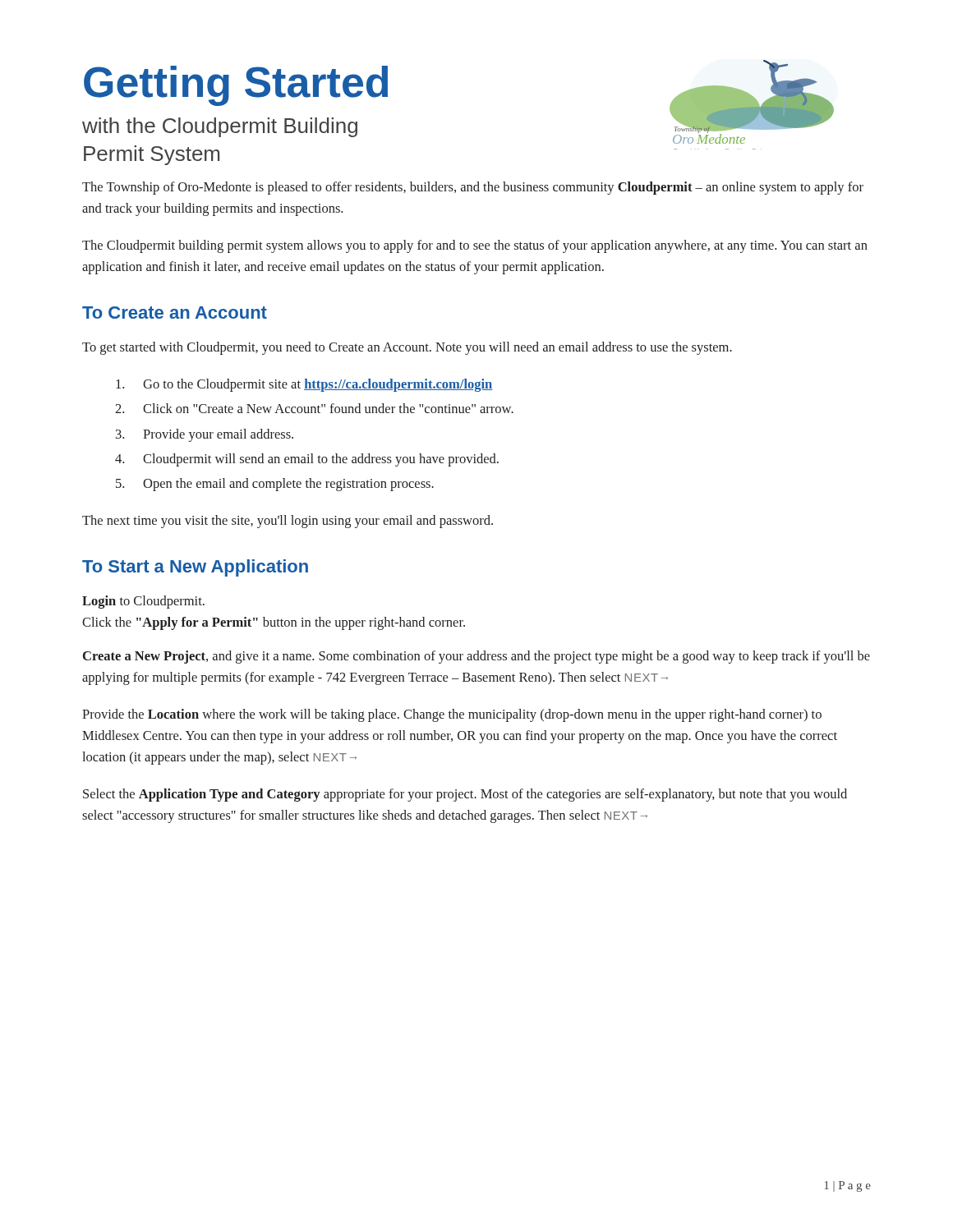The image size is (953, 1232).
Task: Locate the text block that reads "Login to Cloudpermit."
Action: pos(274,612)
